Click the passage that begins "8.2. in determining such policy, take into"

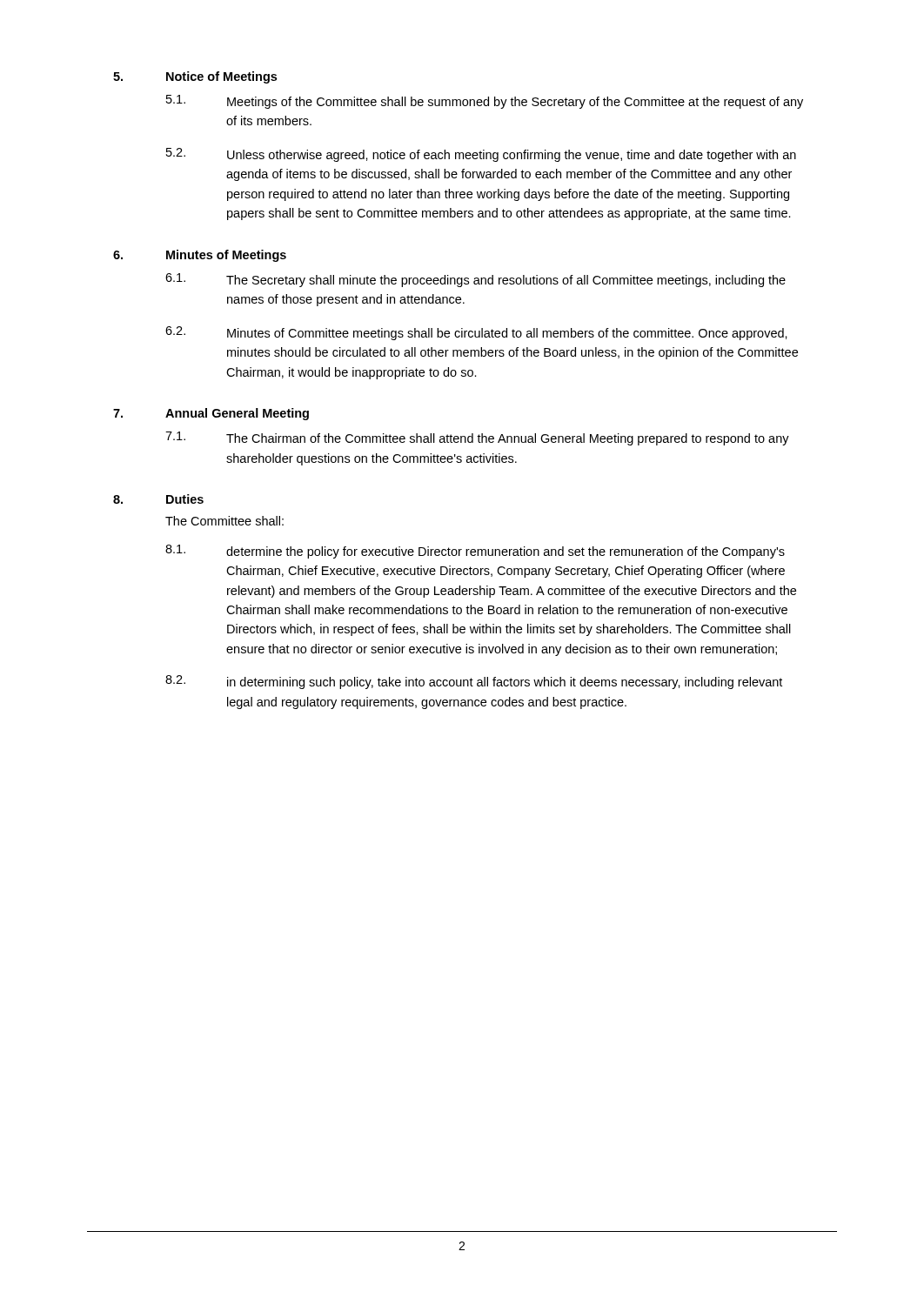click(x=488, y=692)
